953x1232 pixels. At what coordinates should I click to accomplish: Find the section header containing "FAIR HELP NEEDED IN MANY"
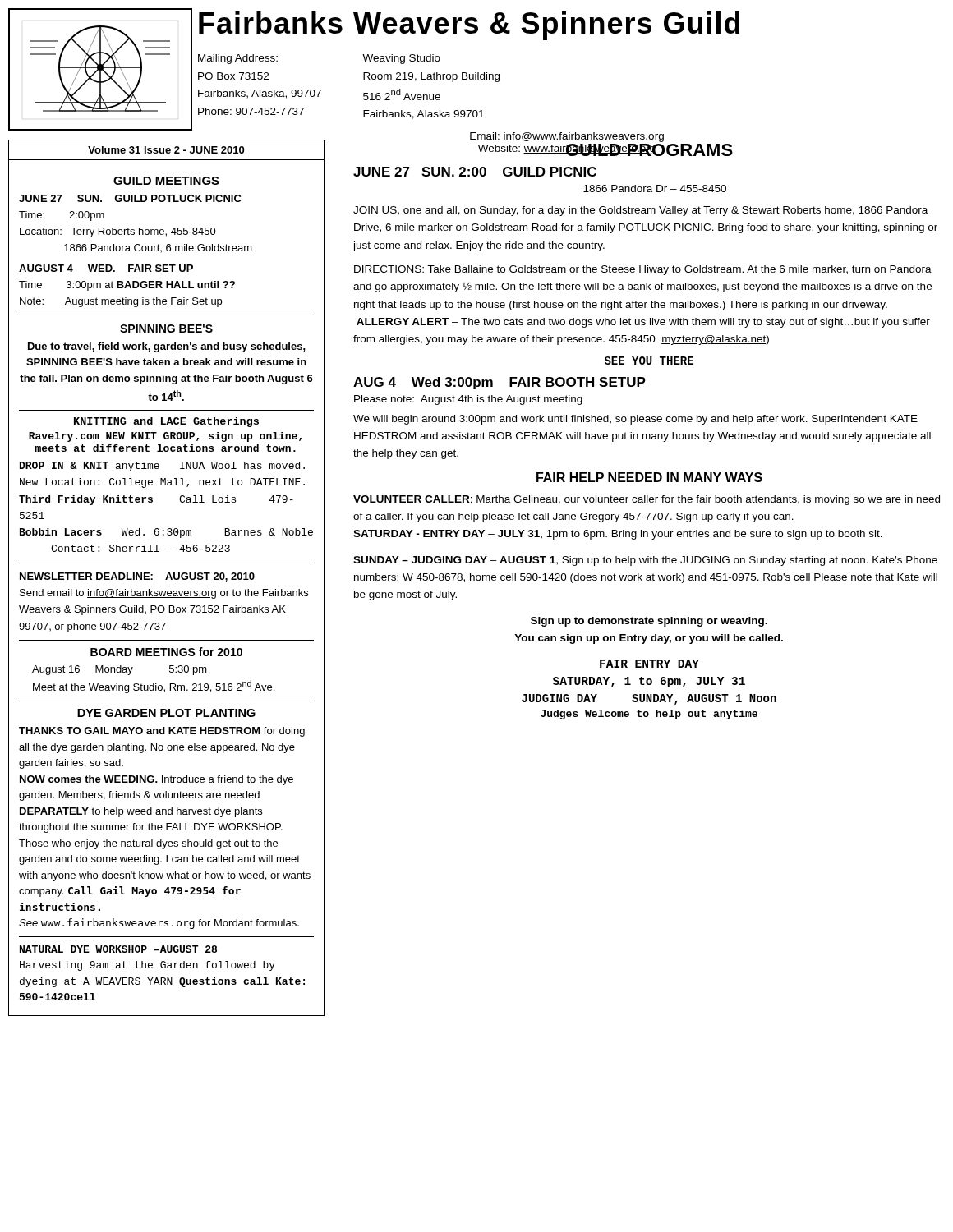point(649,477)
